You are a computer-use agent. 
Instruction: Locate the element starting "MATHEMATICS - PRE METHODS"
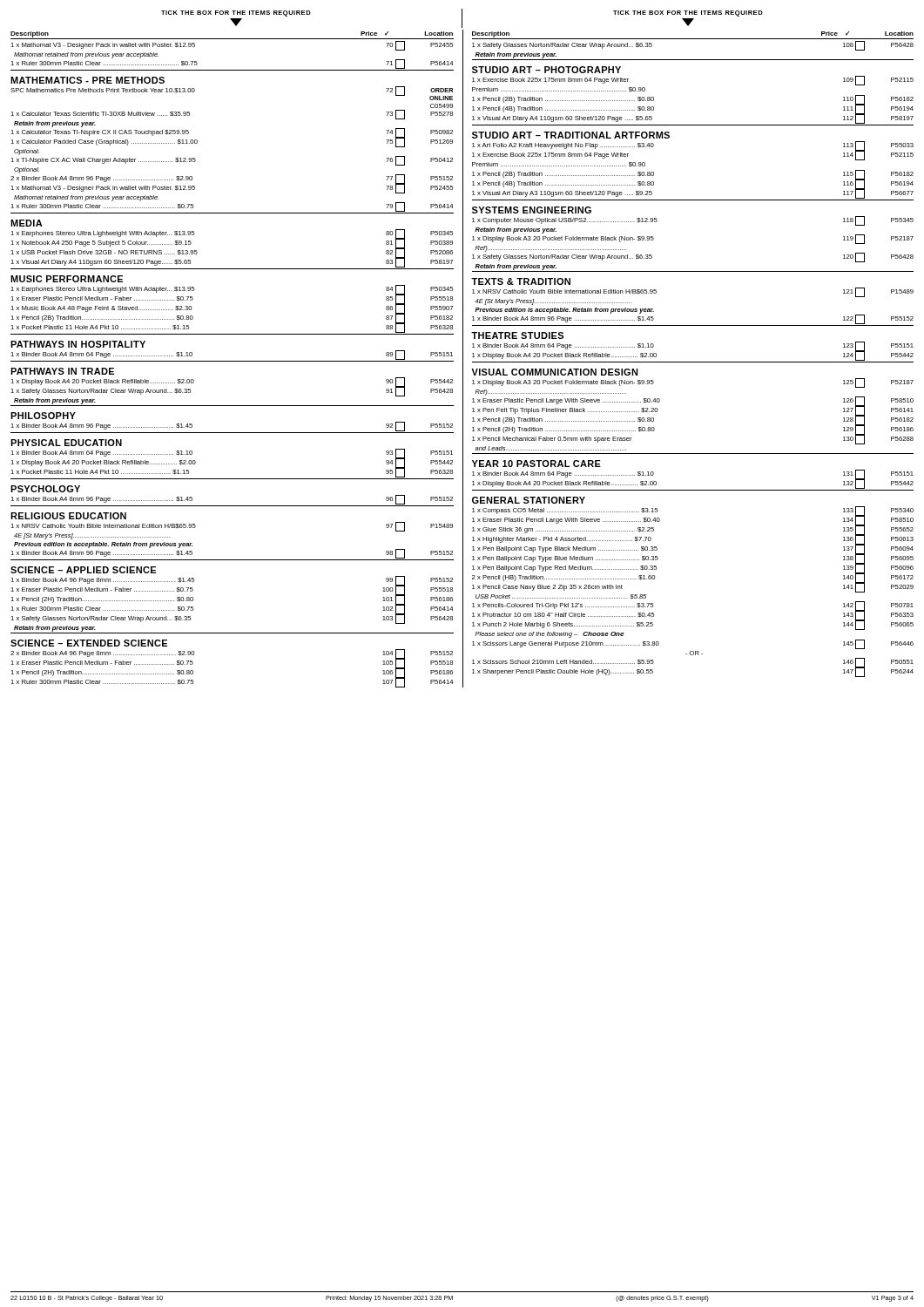coord(88,80)
